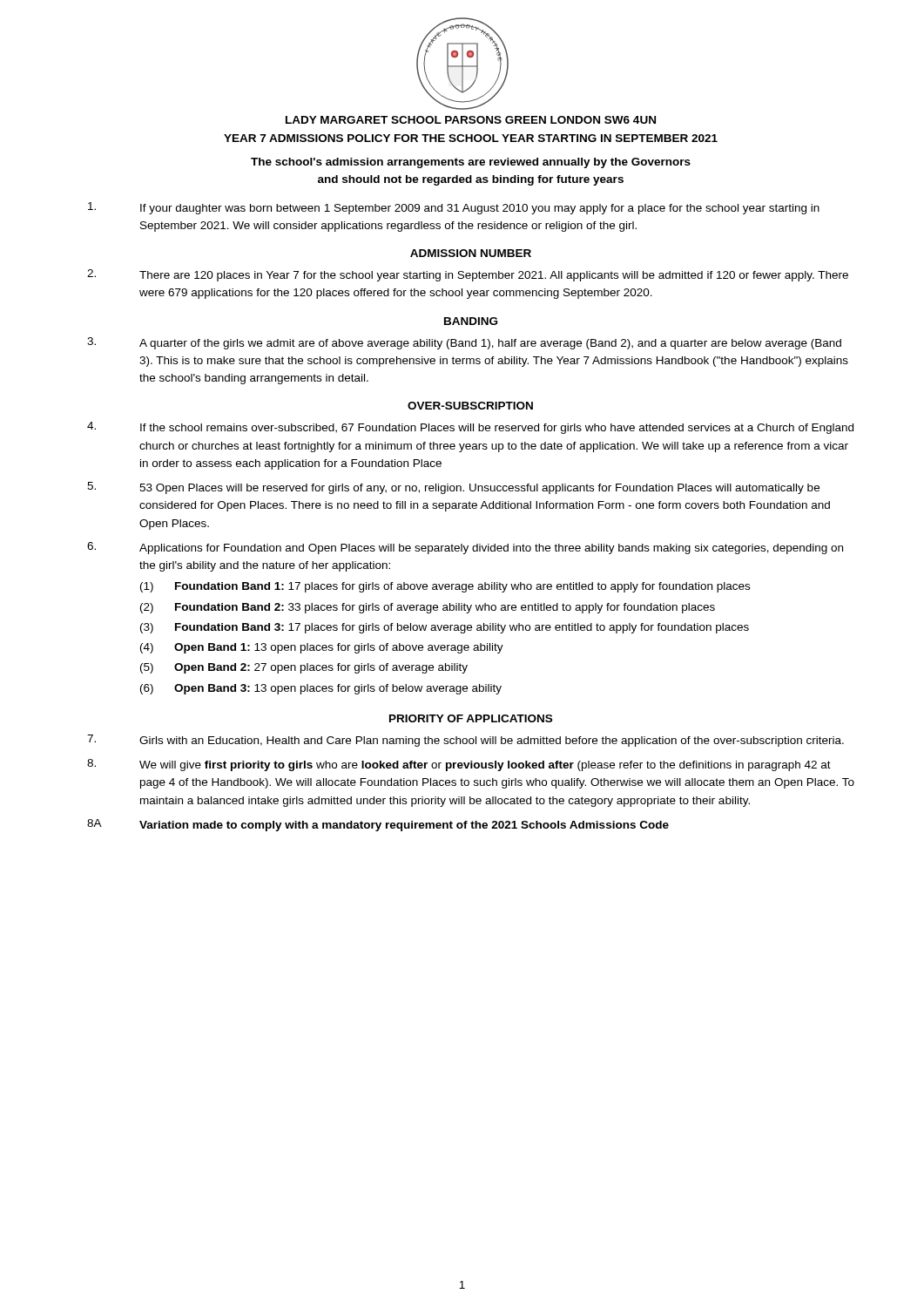Find the section header that reads "PRIORITY OF APPLICATIONS"
Viewport: 924px width, 1307px height.
point(471,718)
